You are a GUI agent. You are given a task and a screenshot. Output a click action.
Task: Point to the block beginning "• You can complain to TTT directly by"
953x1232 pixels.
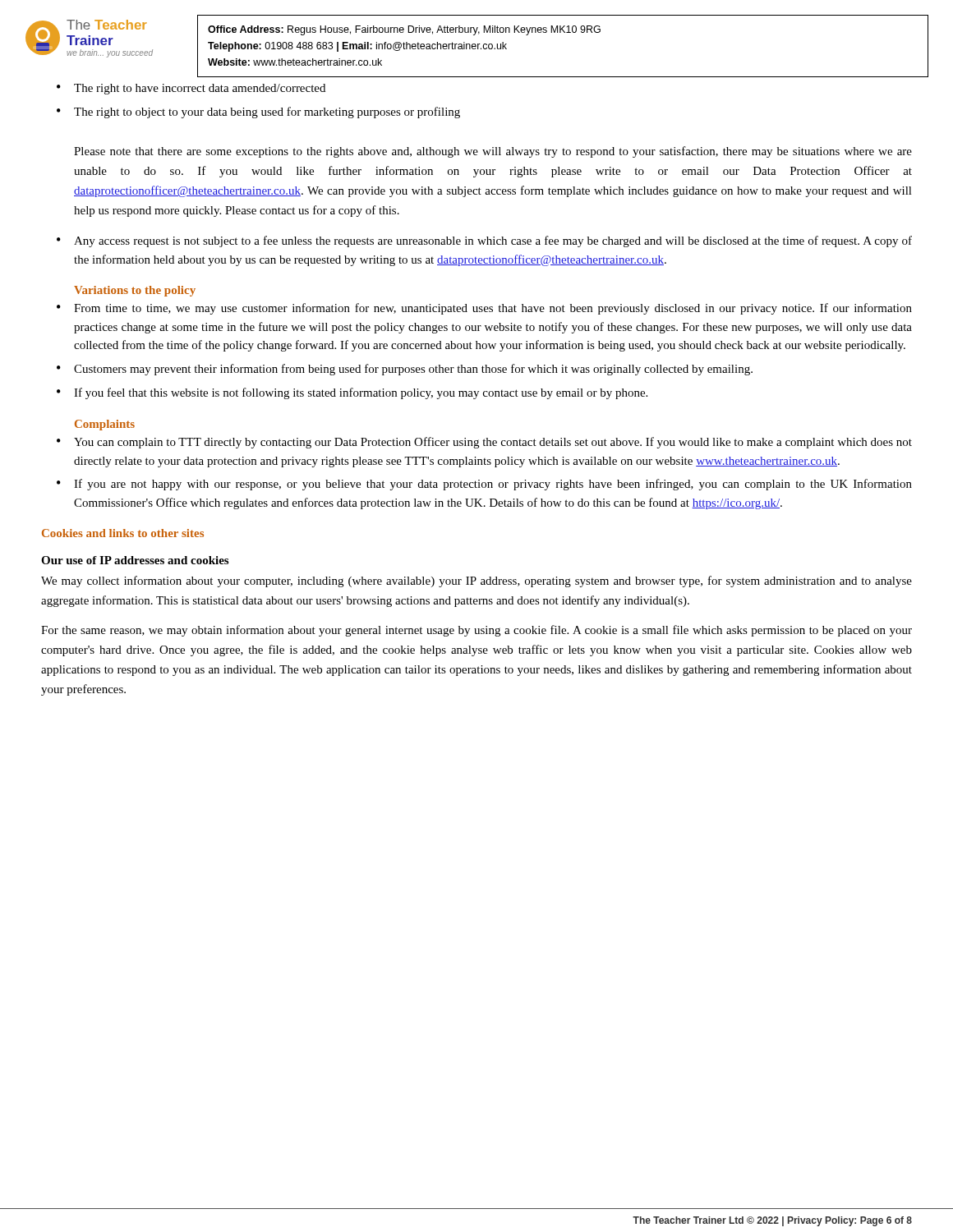click(484, 452)
